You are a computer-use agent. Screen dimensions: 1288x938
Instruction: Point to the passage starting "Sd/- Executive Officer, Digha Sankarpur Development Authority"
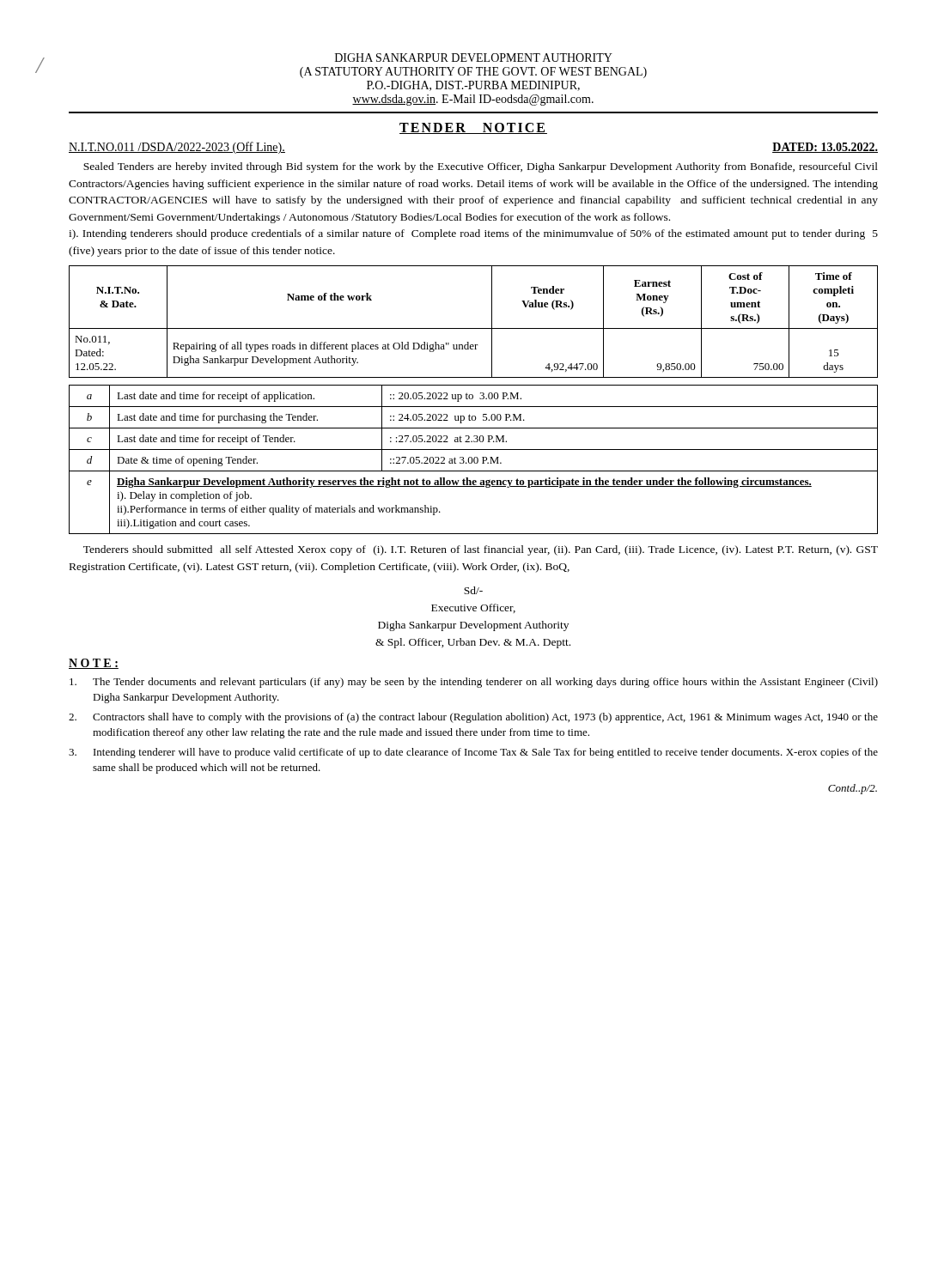tap(473, 616)
